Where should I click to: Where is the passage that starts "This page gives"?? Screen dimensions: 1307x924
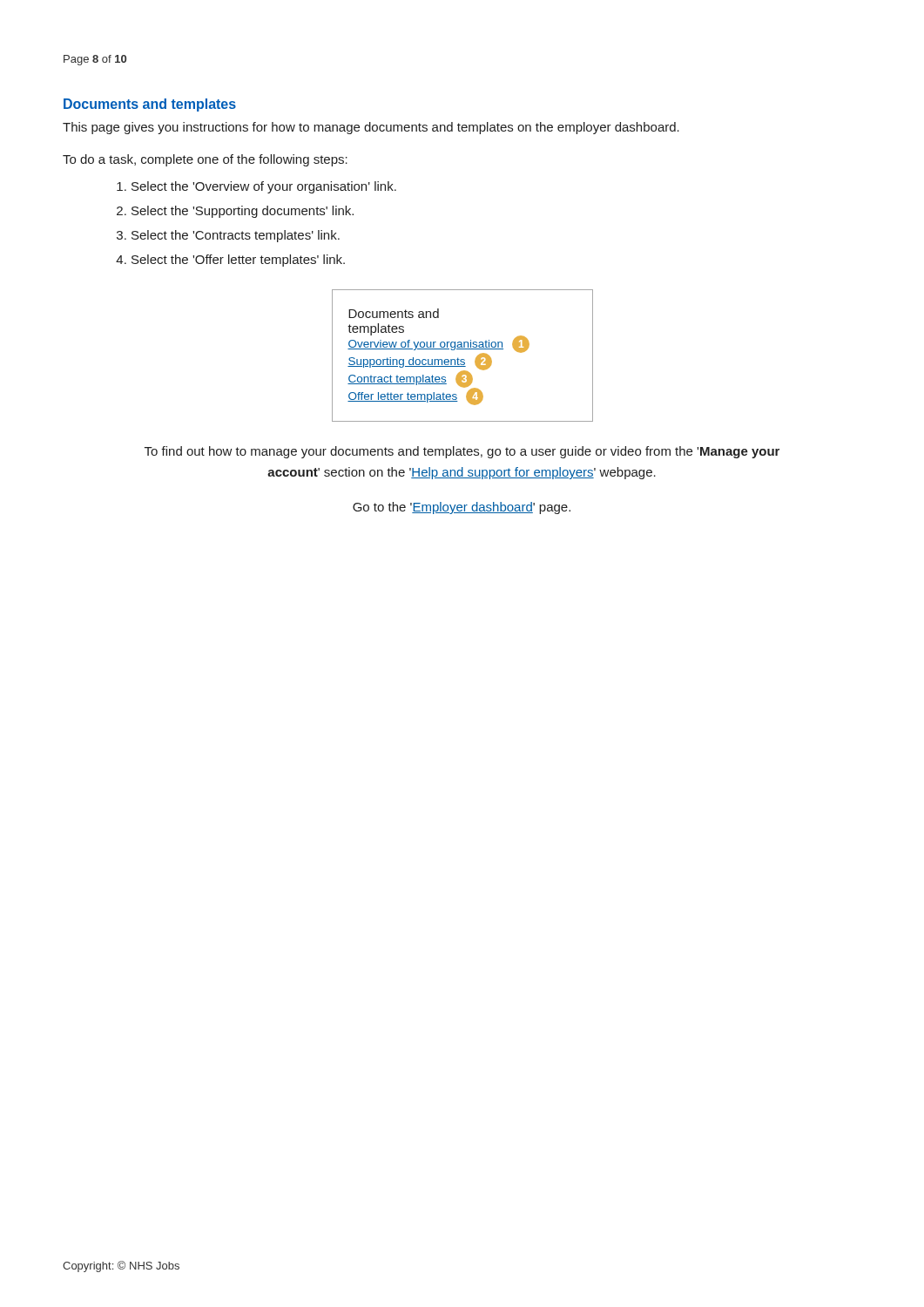point(371,127)
